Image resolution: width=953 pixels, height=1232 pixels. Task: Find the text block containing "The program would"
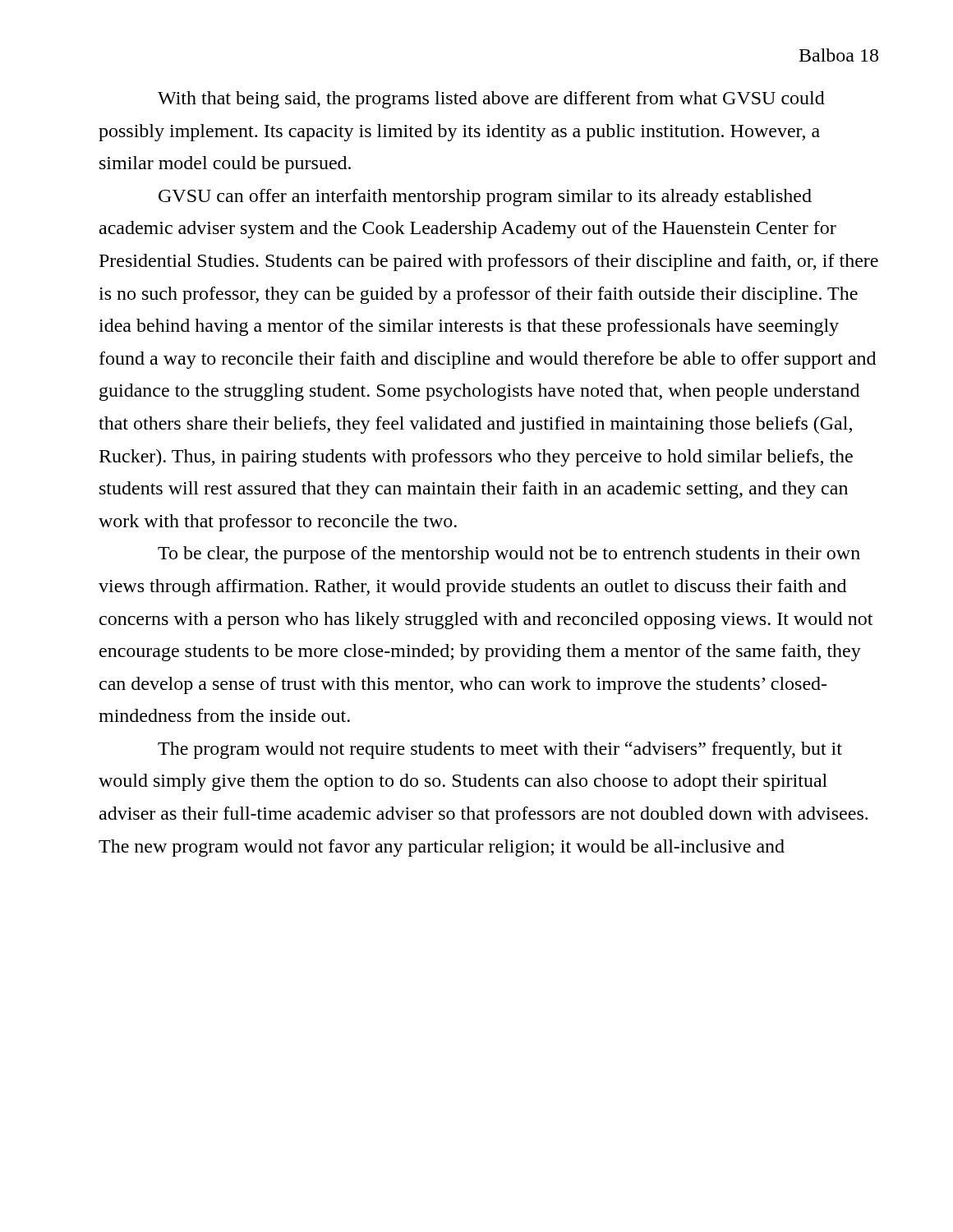[489, 798]
